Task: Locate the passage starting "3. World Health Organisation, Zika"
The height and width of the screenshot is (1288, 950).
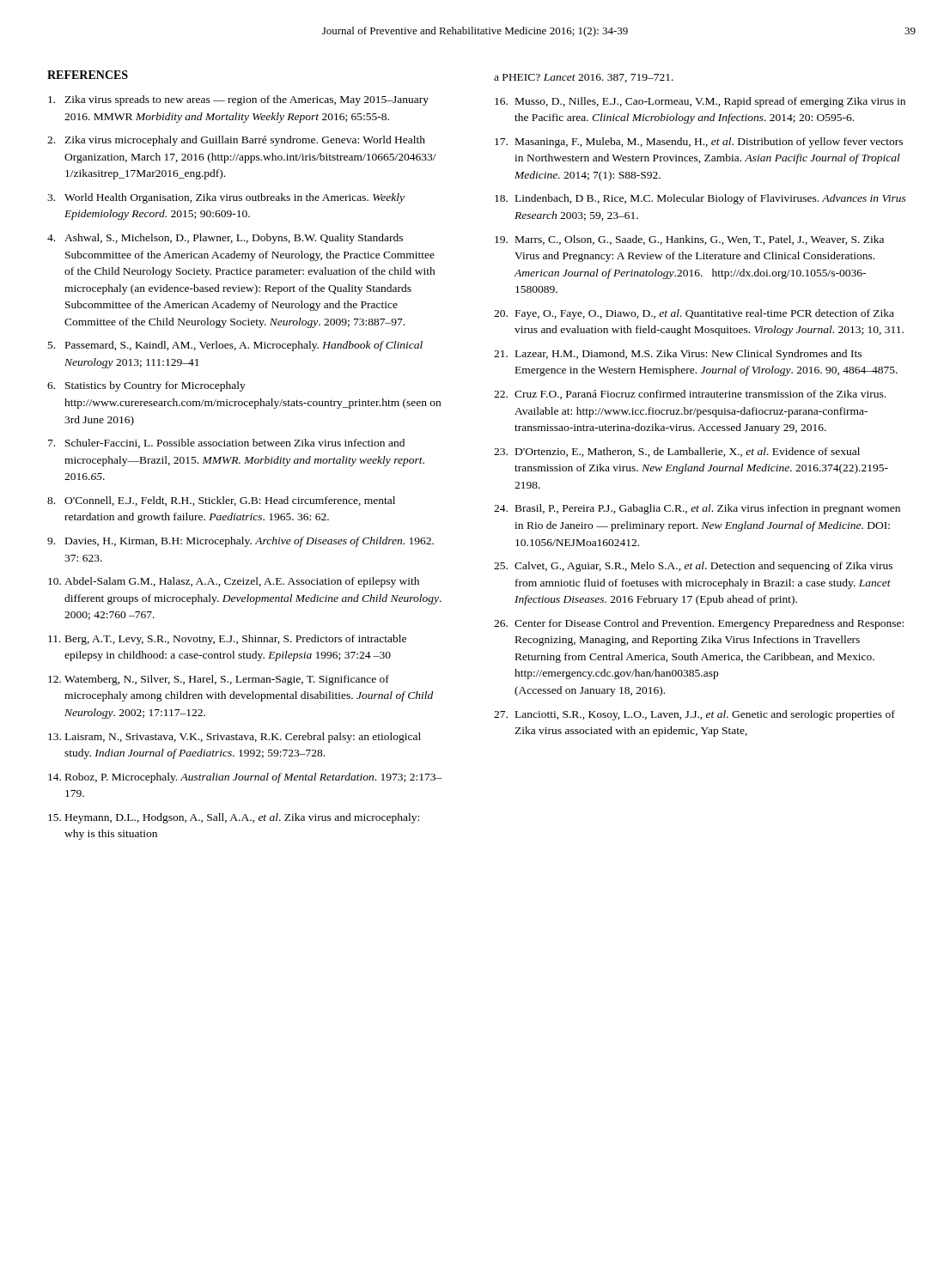Action: [245, 206]
